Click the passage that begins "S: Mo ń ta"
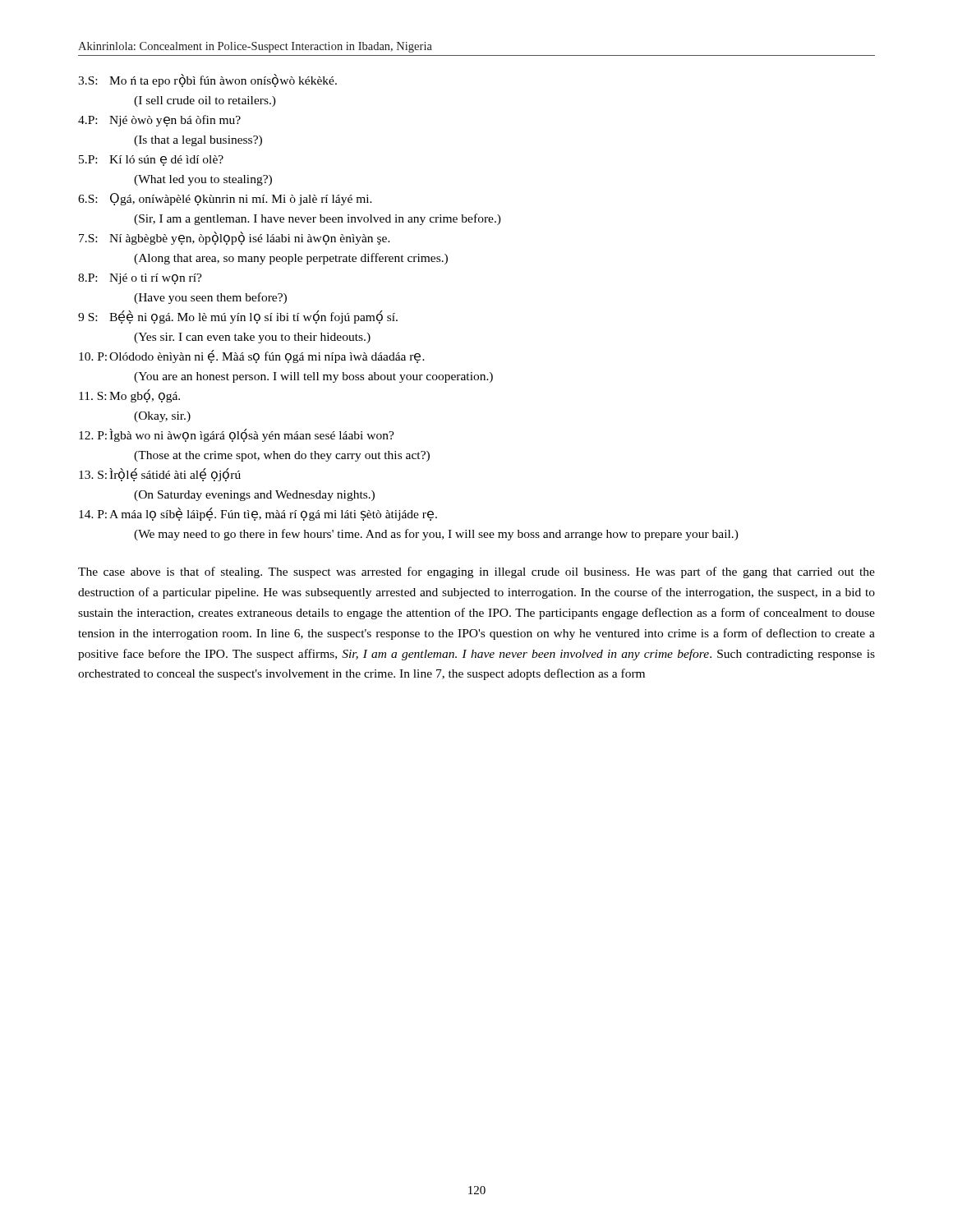 pos(207,80)
